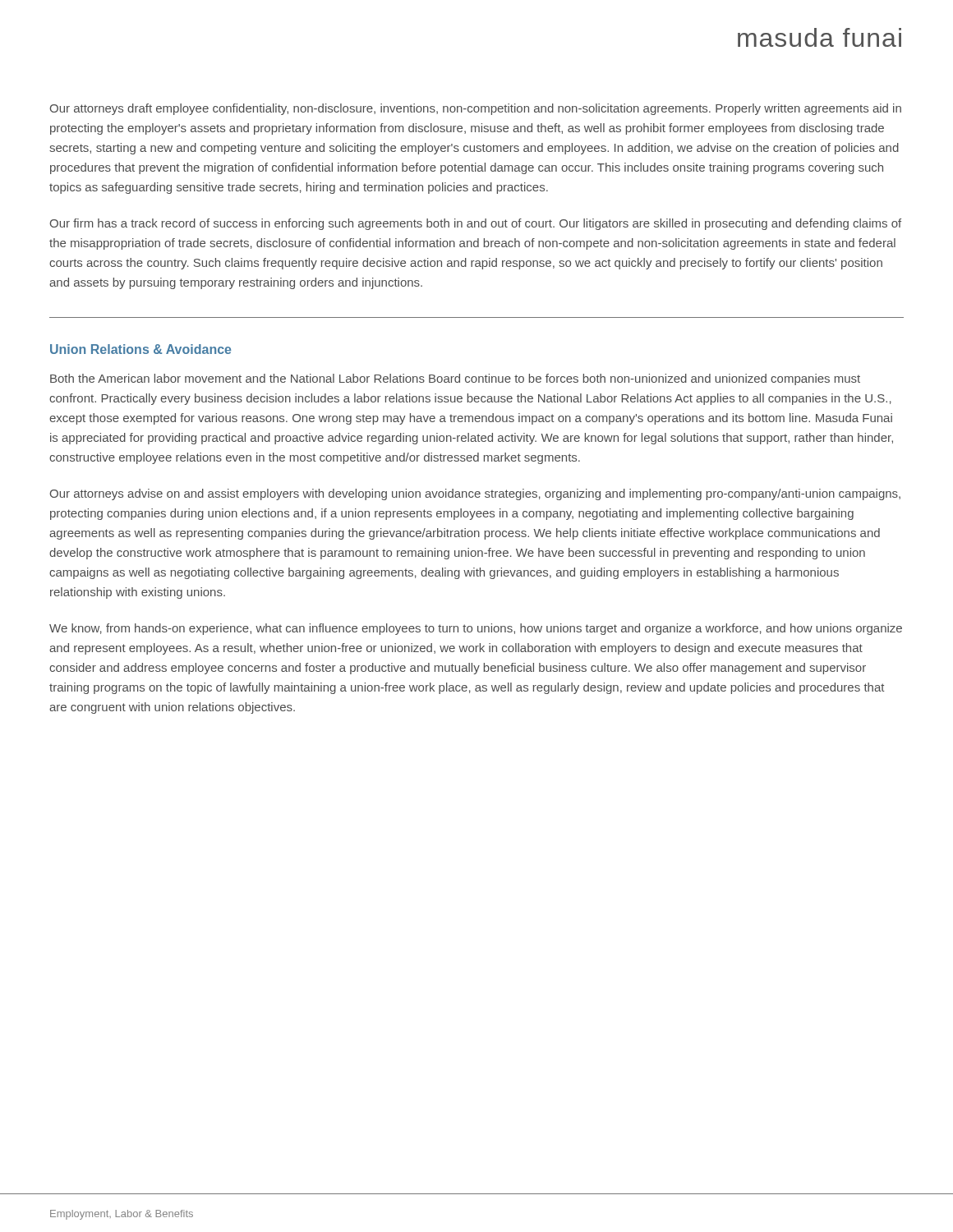The image size is (953, 1232).
Task: Point to the element starting "Union Relations & Avoidance"
Action: 140,349
